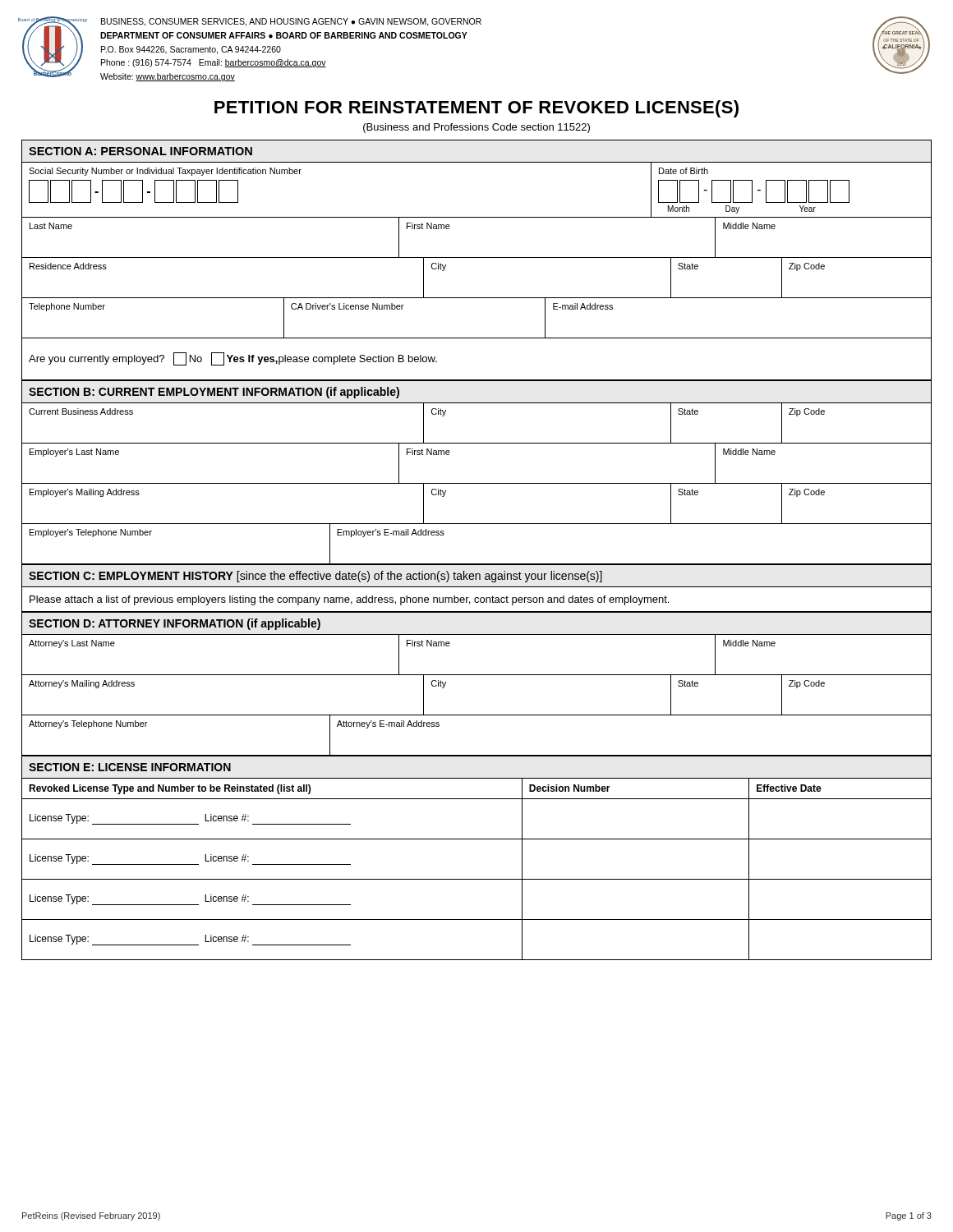The image size is (953, 1232).
Task: Click on the text block with the text "Please attach a list of previous employers listing"
Action: (x=349, y=599)
